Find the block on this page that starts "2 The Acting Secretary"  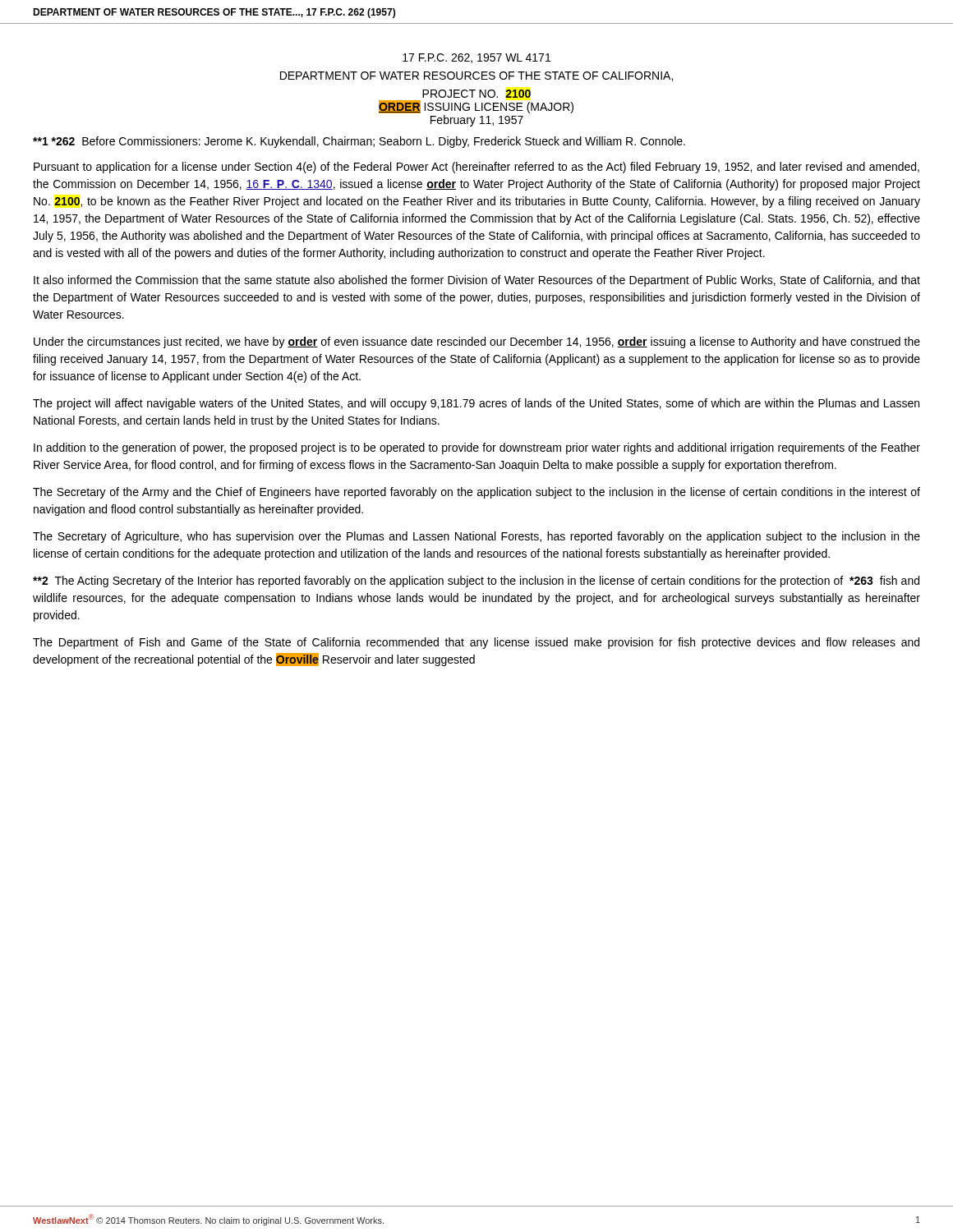tap(476, 598)
